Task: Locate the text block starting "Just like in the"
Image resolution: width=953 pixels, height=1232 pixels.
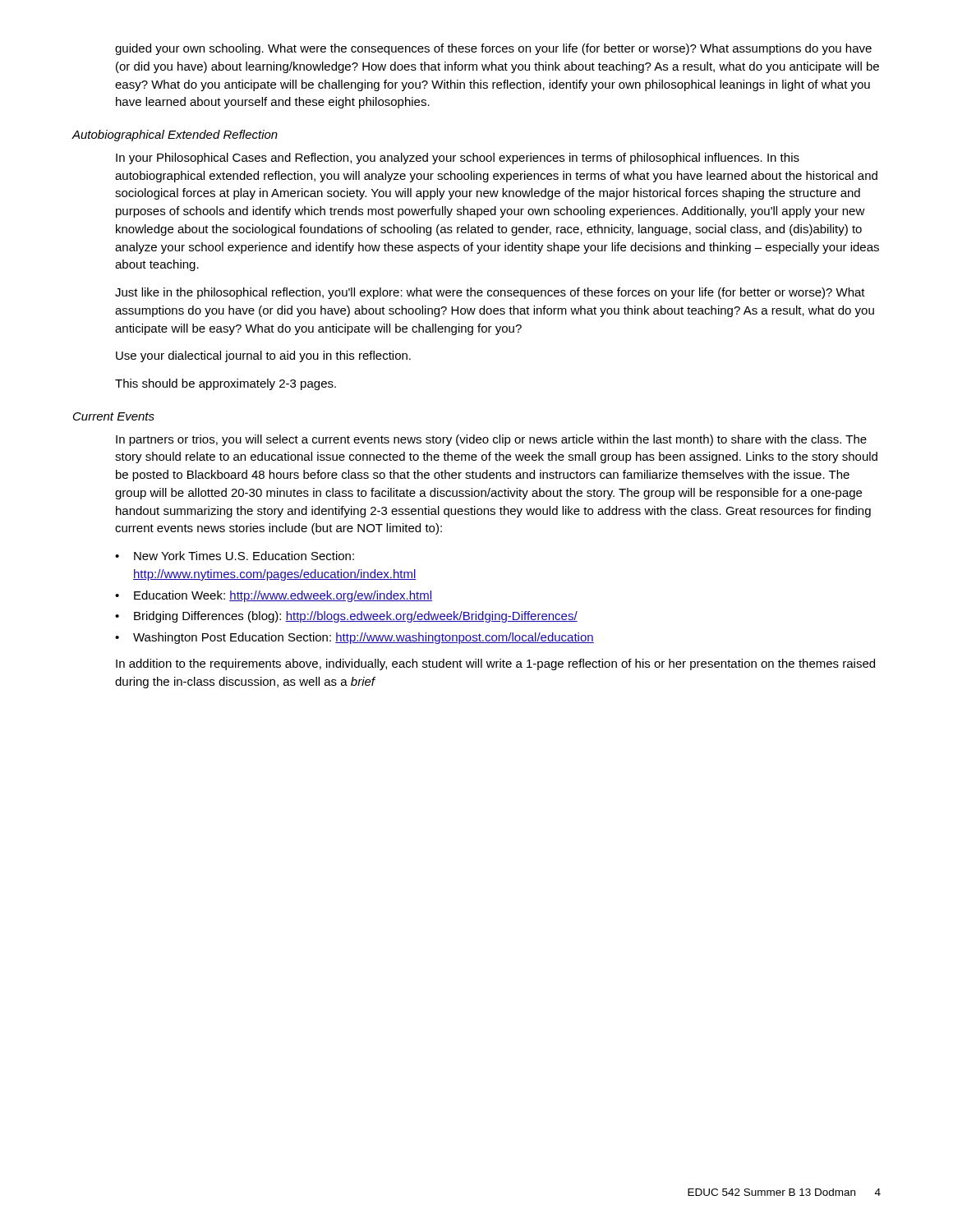Action: pyautogui.click(x=498, y=310)
